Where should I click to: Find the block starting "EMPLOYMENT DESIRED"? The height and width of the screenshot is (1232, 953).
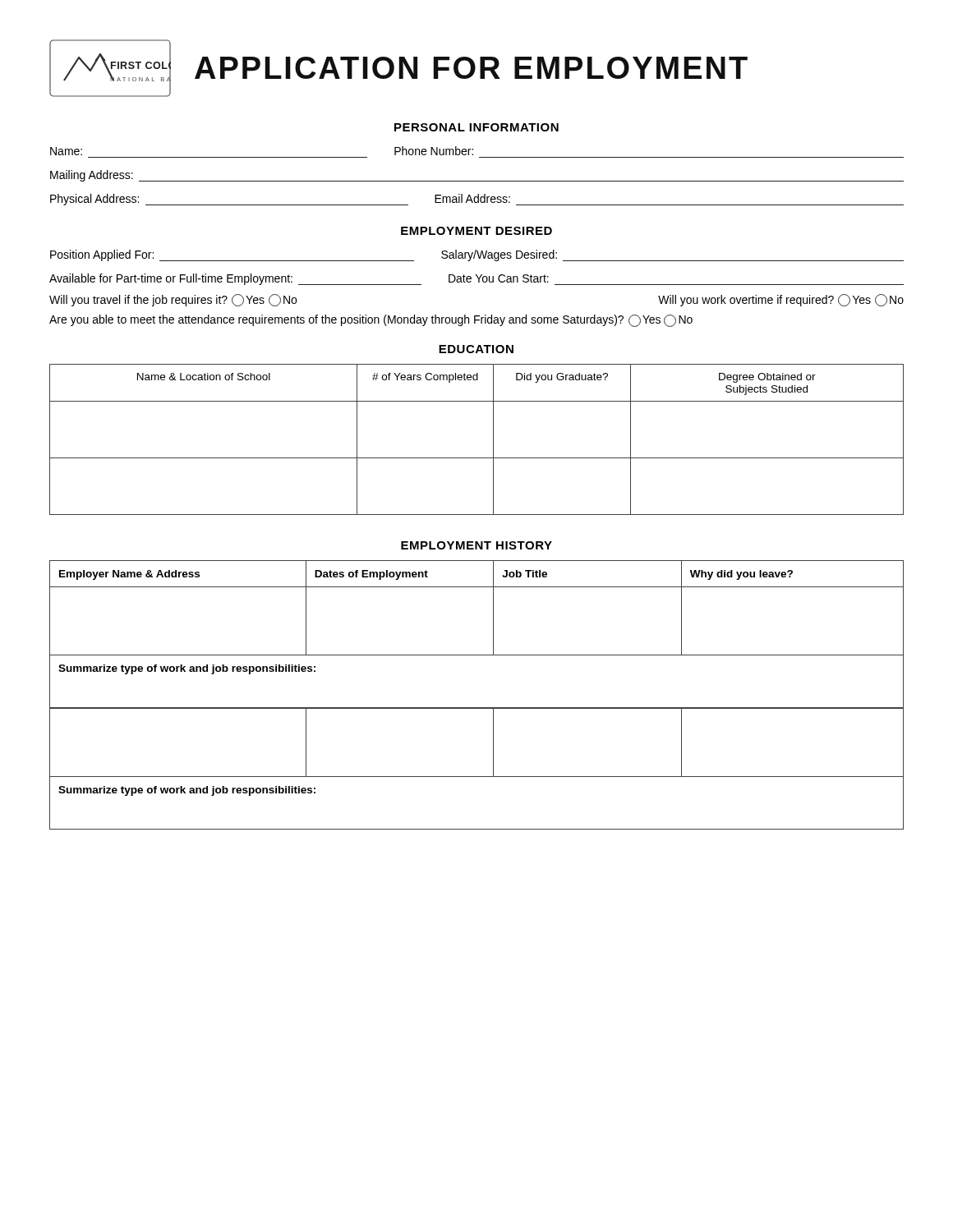coord(476,230)
